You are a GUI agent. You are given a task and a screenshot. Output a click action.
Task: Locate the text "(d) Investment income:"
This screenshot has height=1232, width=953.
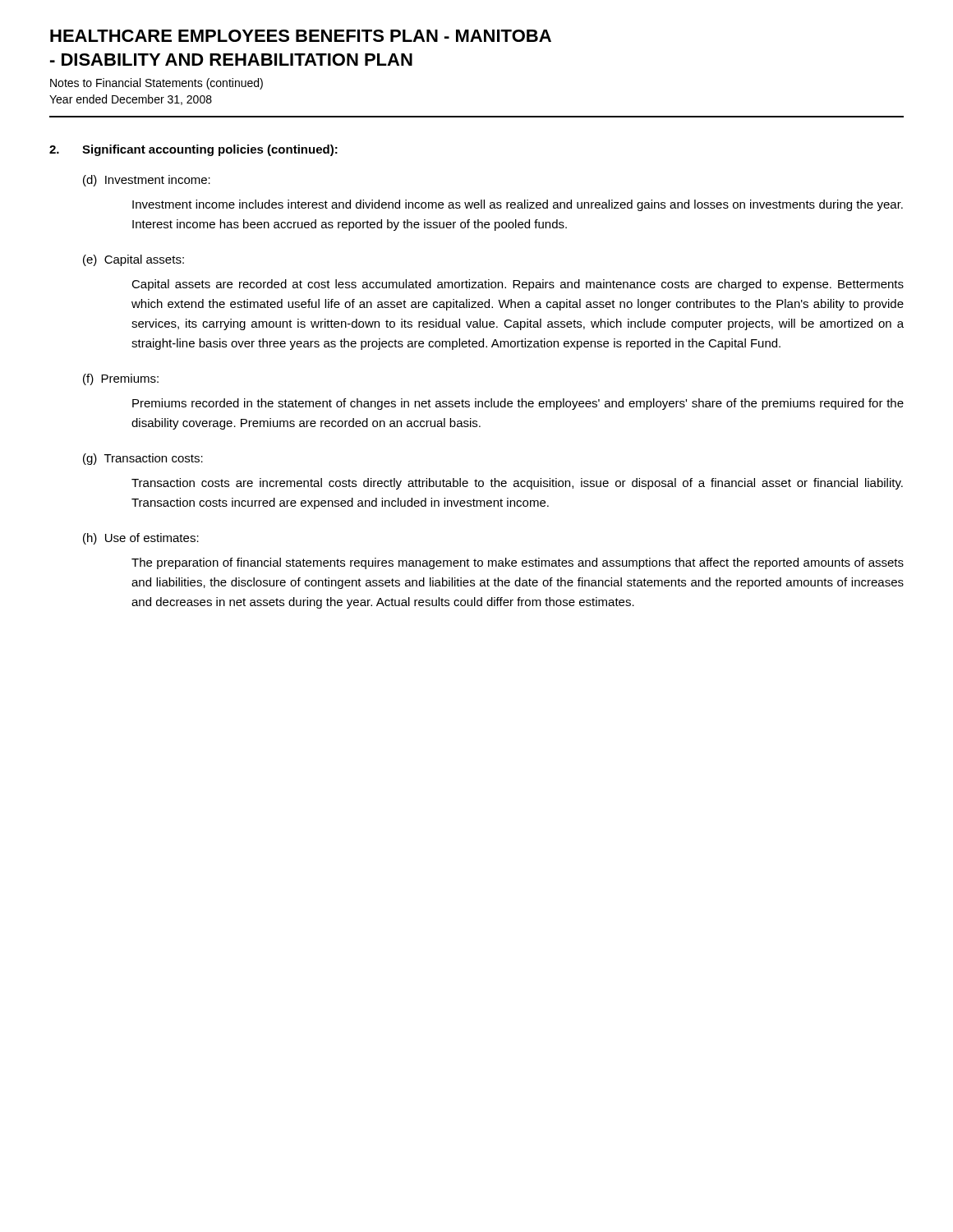click(147, 180)
